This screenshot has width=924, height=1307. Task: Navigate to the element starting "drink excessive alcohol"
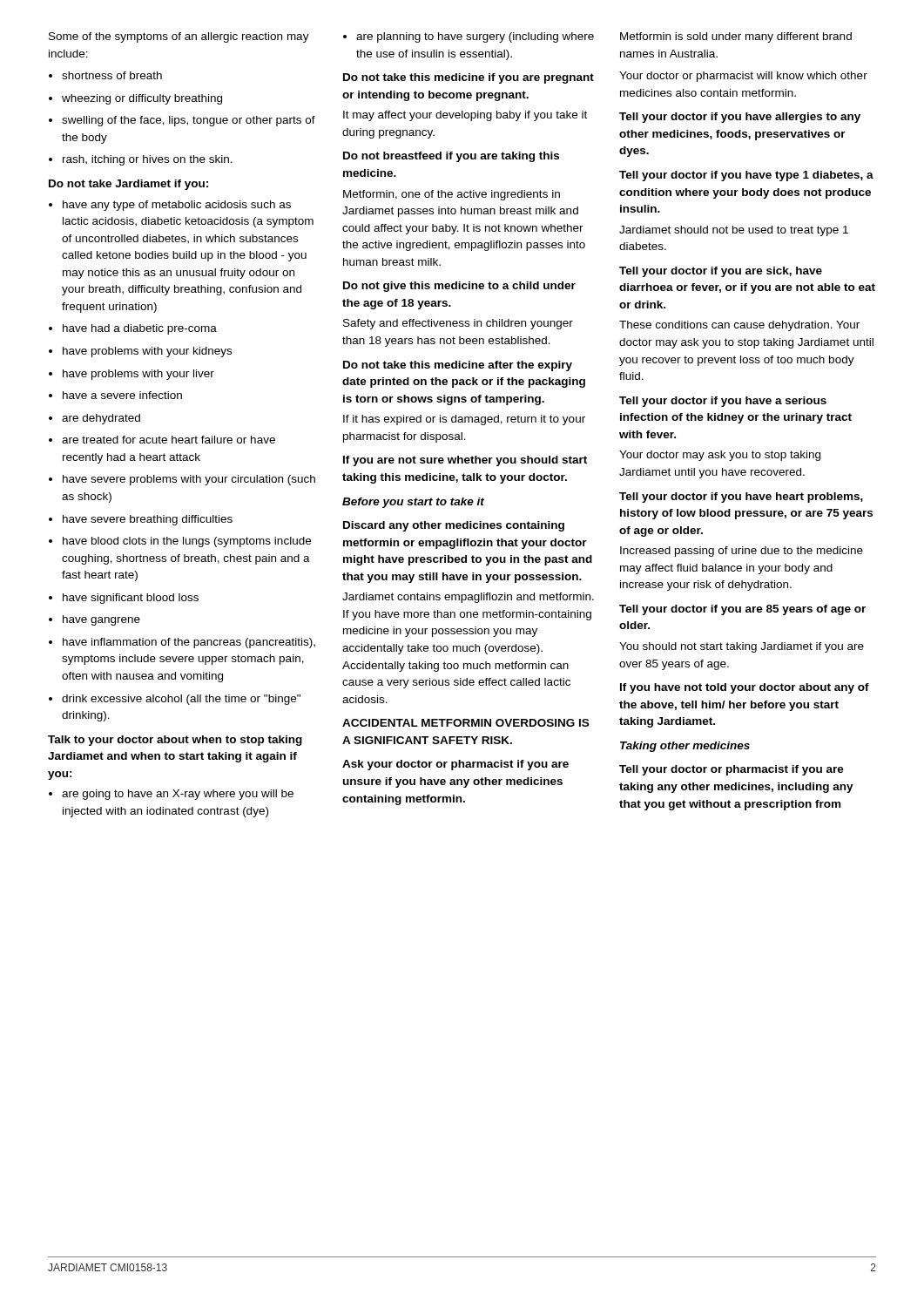[183, 707]
